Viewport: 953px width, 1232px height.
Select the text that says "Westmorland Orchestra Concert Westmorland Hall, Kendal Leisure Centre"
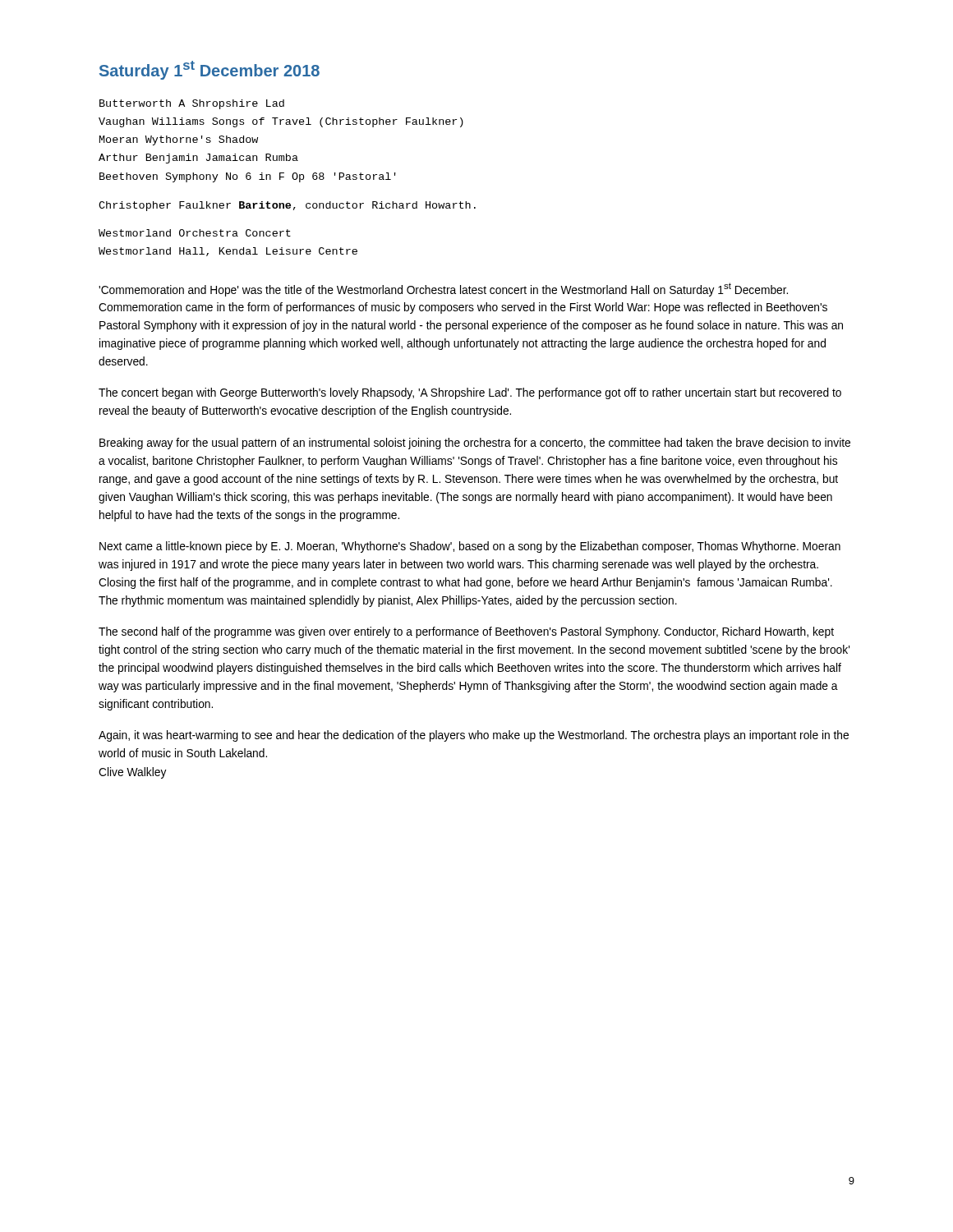click(x=228, y=243)
